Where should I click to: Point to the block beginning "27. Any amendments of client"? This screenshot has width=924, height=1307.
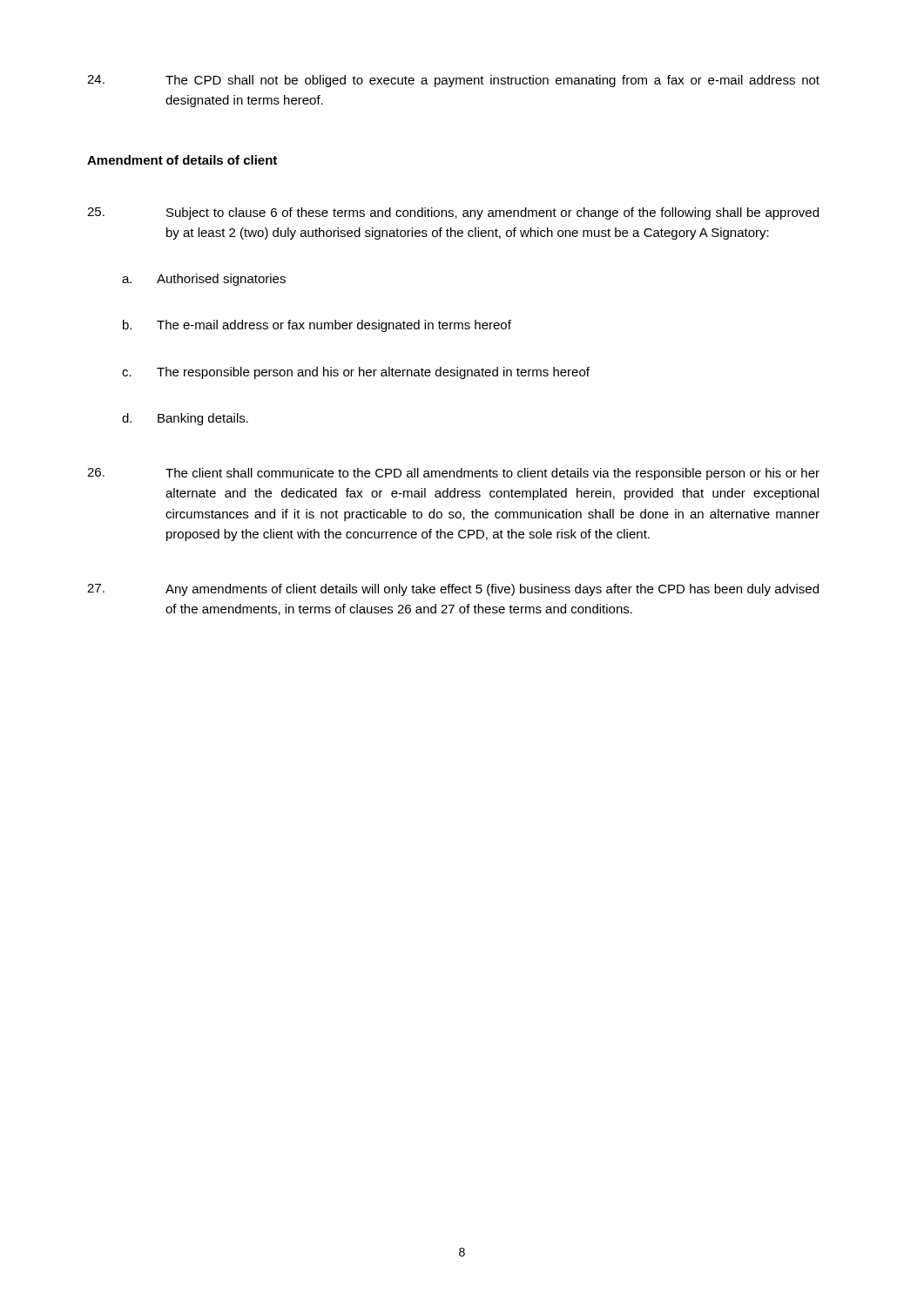coord(453,599)
